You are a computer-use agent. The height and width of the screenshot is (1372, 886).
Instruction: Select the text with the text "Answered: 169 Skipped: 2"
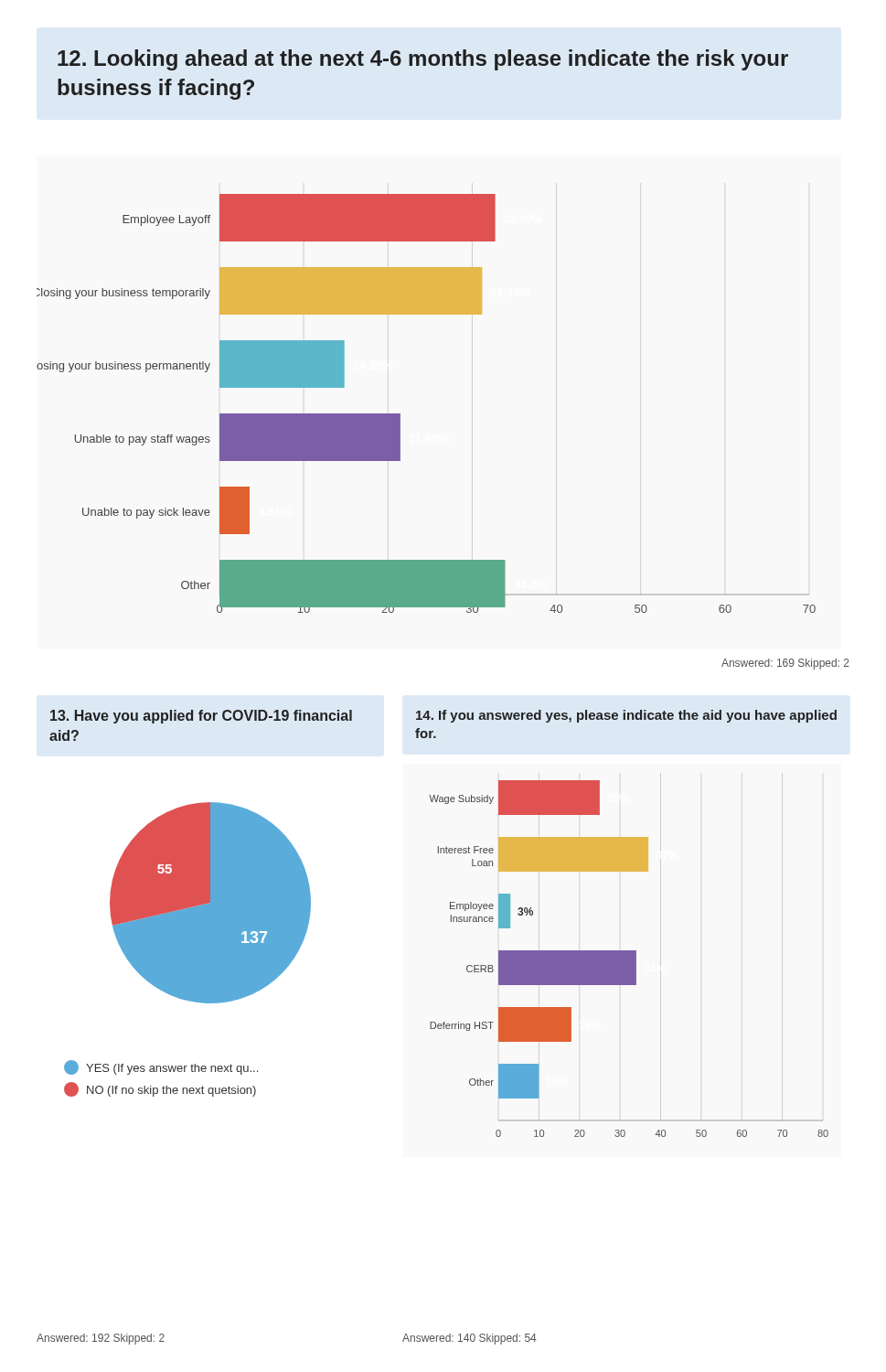(x=785, y=663)
